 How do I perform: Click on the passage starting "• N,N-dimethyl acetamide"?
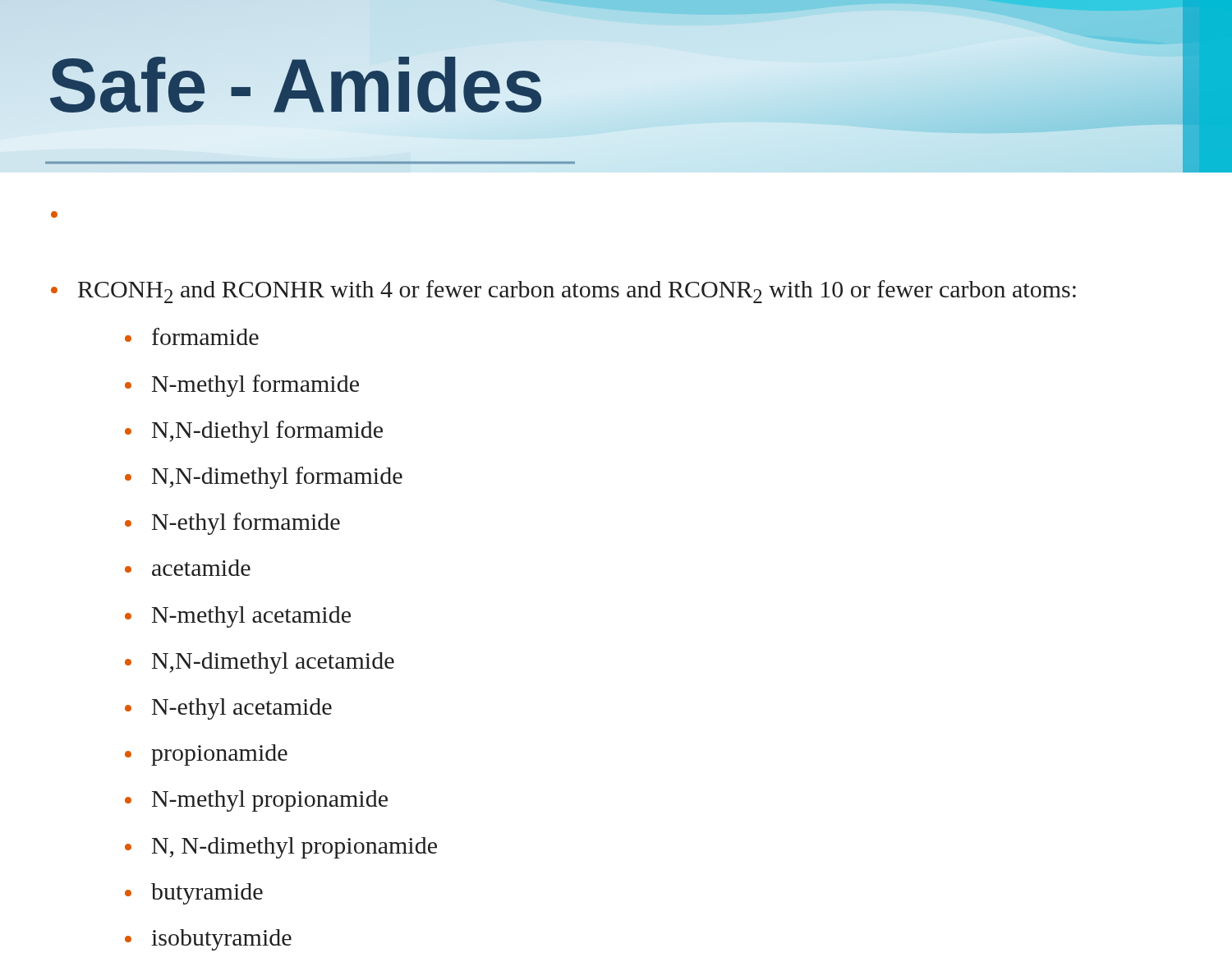pyautogui.click(x=259, y=662)
